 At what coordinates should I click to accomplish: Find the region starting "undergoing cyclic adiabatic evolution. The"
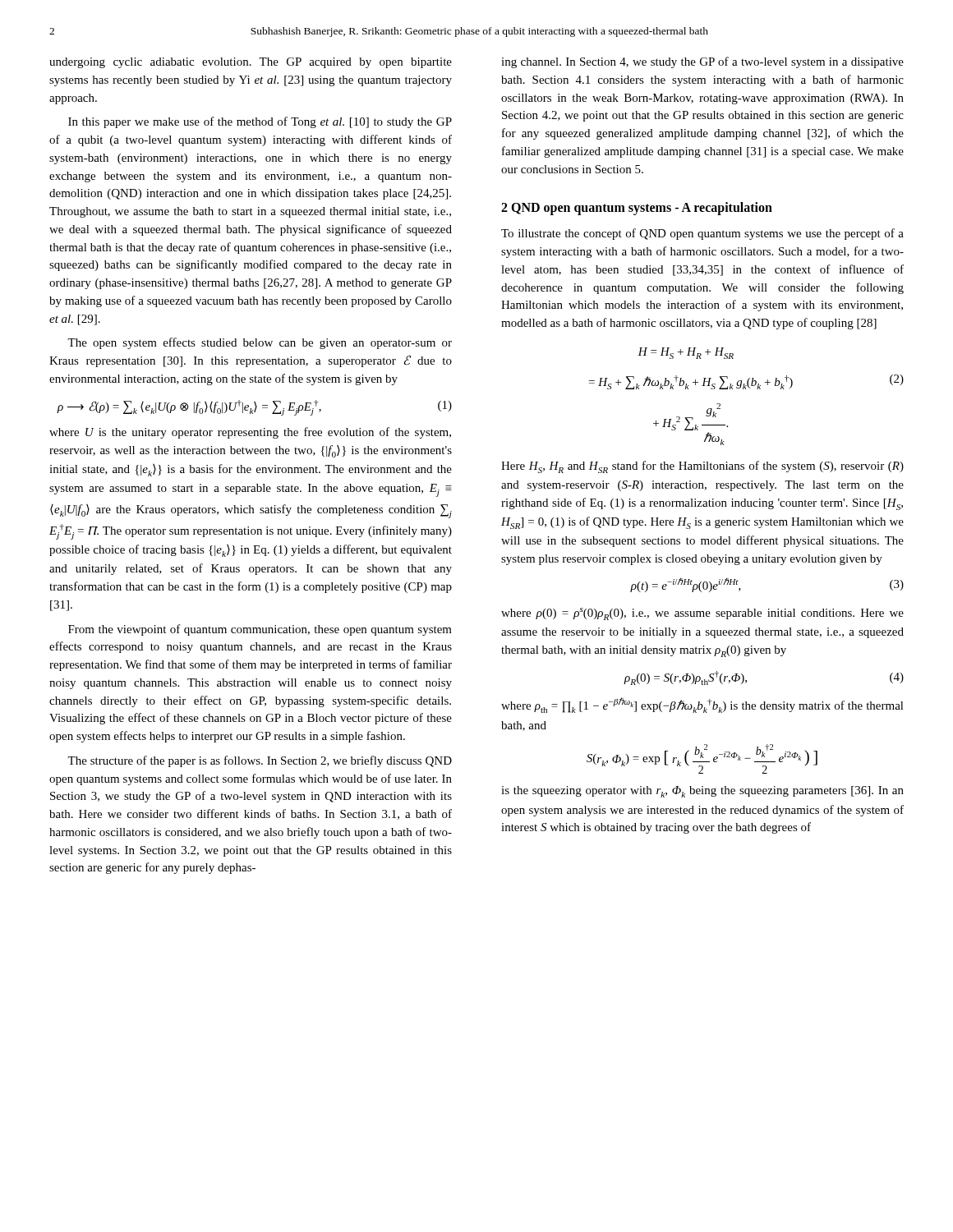tap(251, 221)
